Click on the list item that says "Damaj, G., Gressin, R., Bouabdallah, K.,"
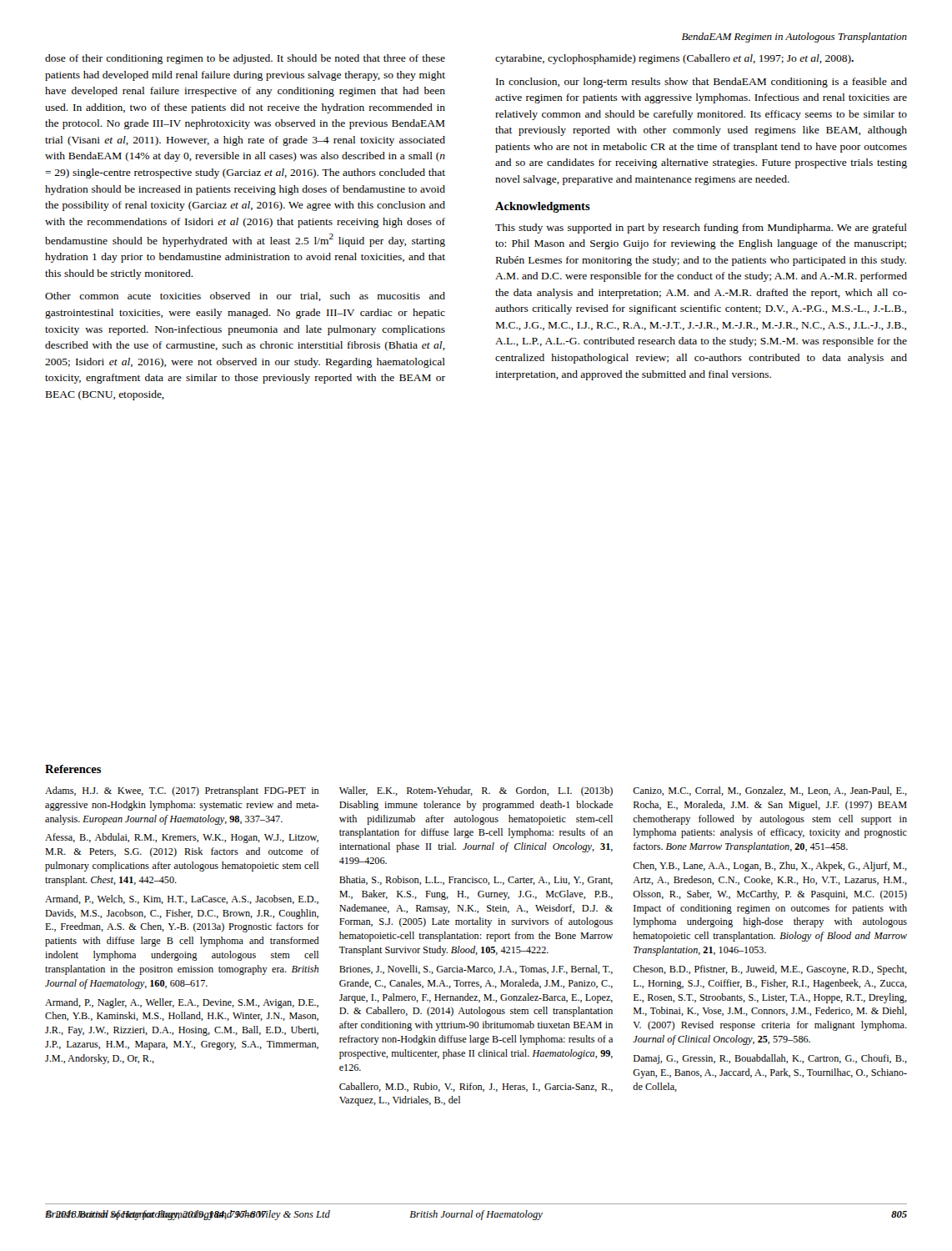 [770, 1072]
